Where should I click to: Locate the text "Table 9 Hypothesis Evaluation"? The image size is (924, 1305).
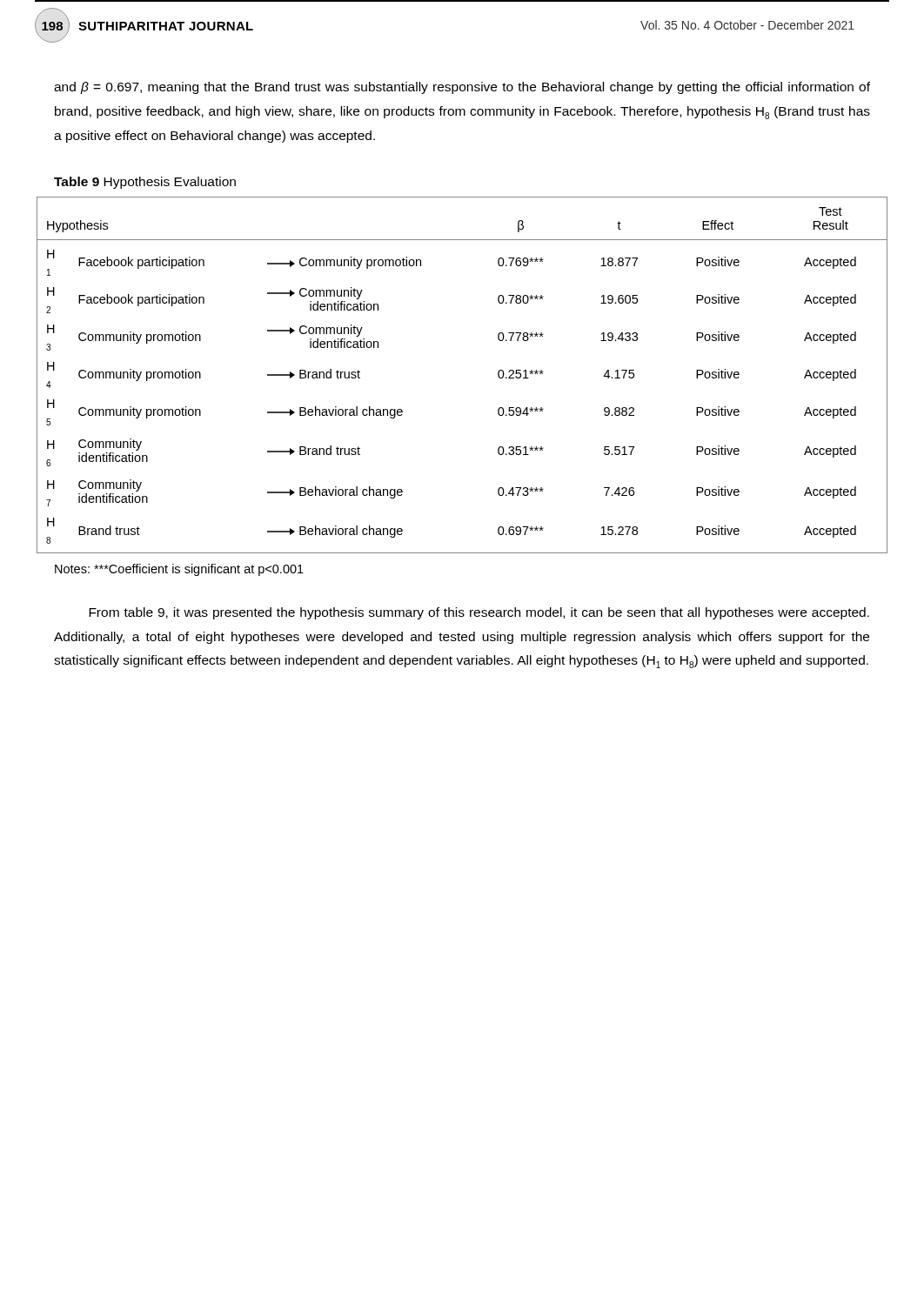click(x=145, y=181)
